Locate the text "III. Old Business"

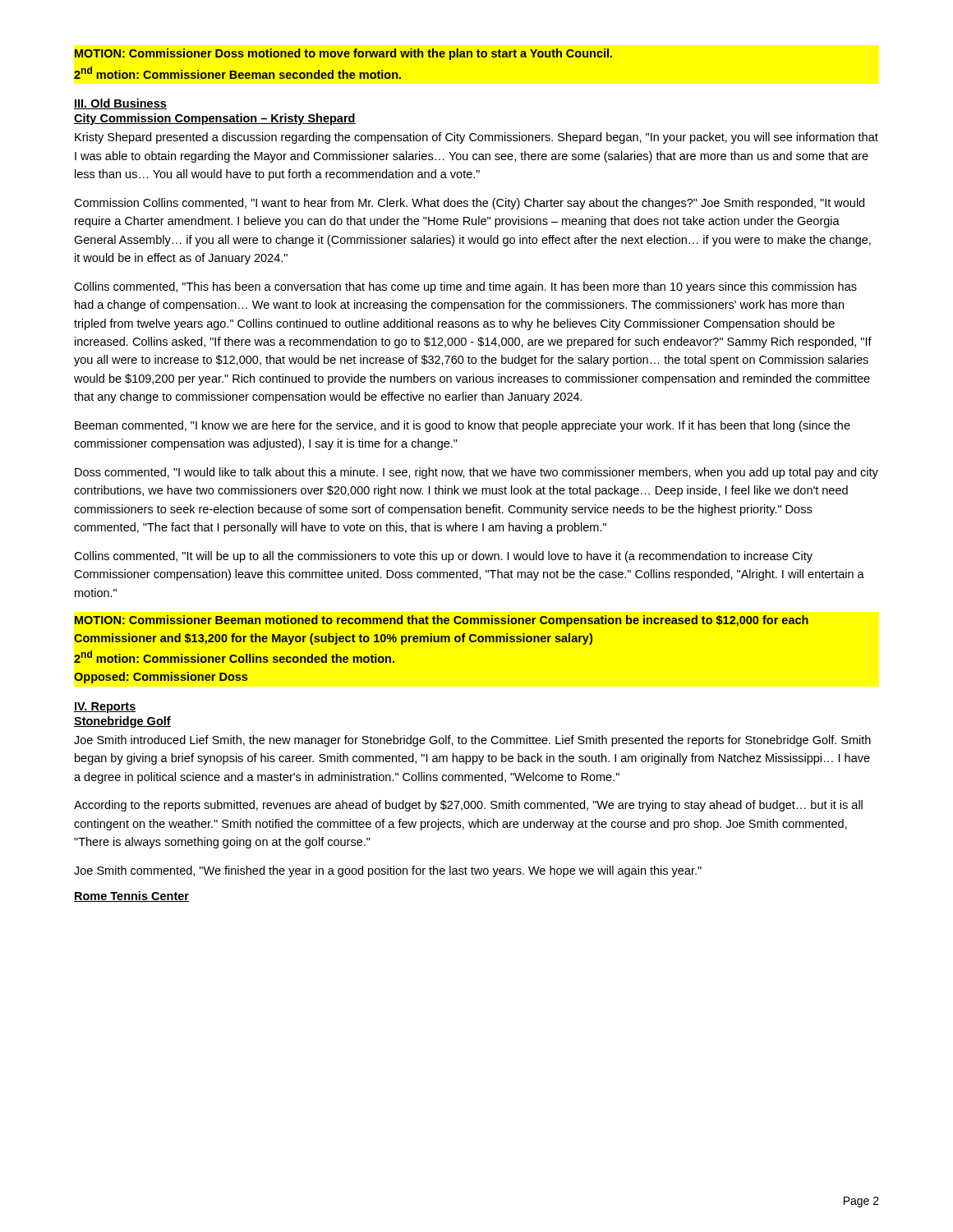click(120, 104)
